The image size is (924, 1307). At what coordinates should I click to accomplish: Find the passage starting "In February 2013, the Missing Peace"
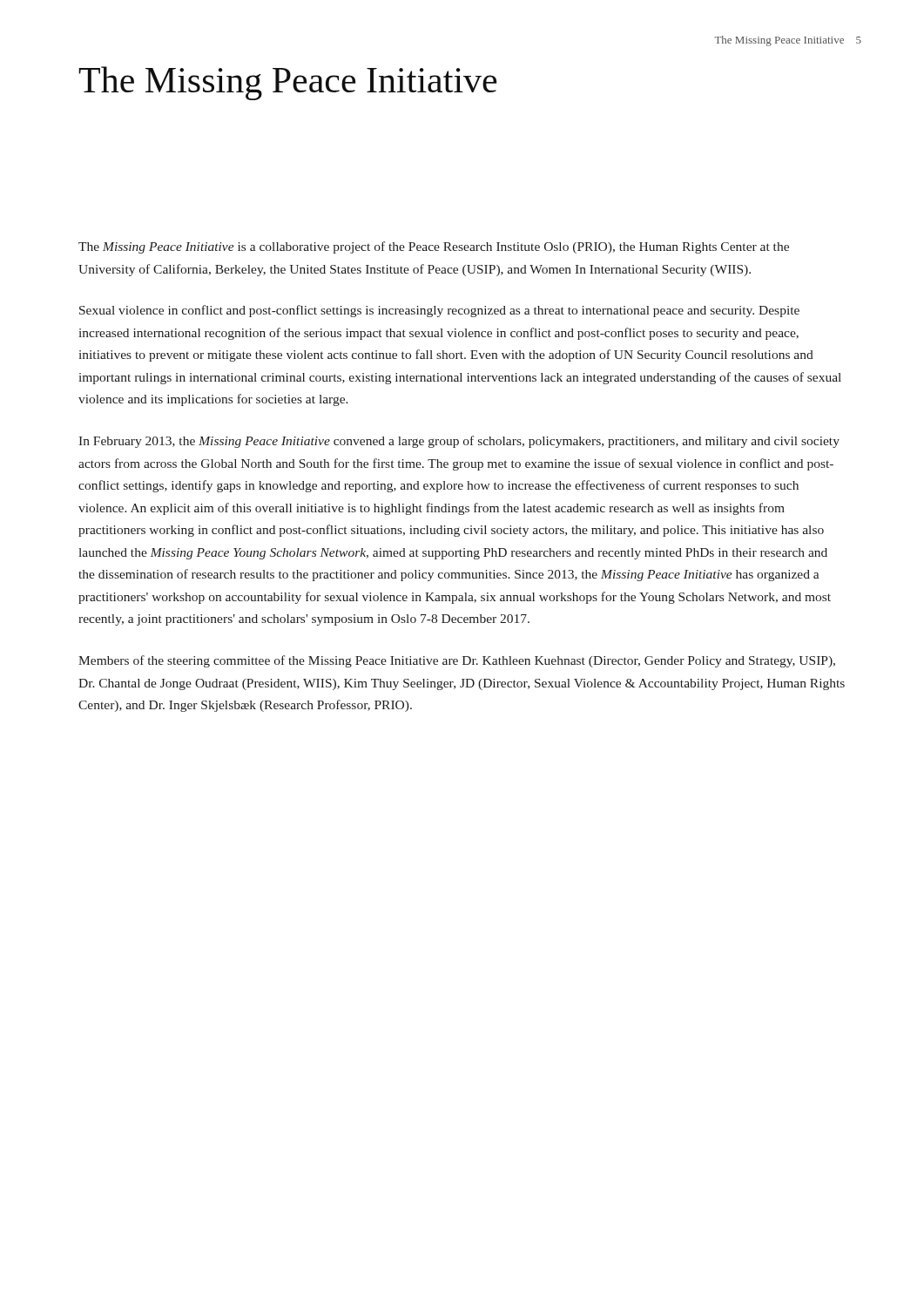[x=462, y=530]
